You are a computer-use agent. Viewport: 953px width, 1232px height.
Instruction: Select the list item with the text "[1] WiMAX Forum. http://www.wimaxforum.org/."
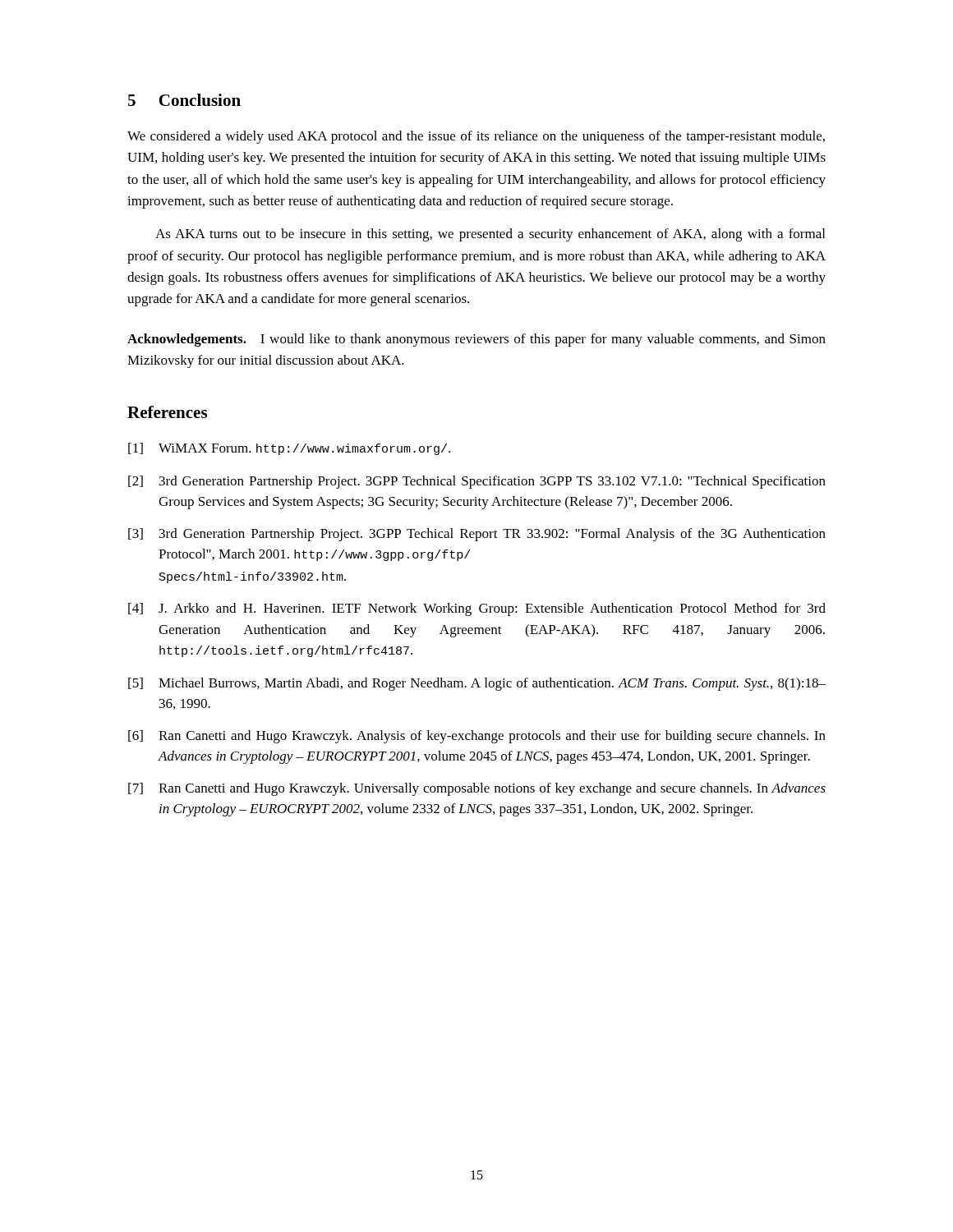point(289,449)
